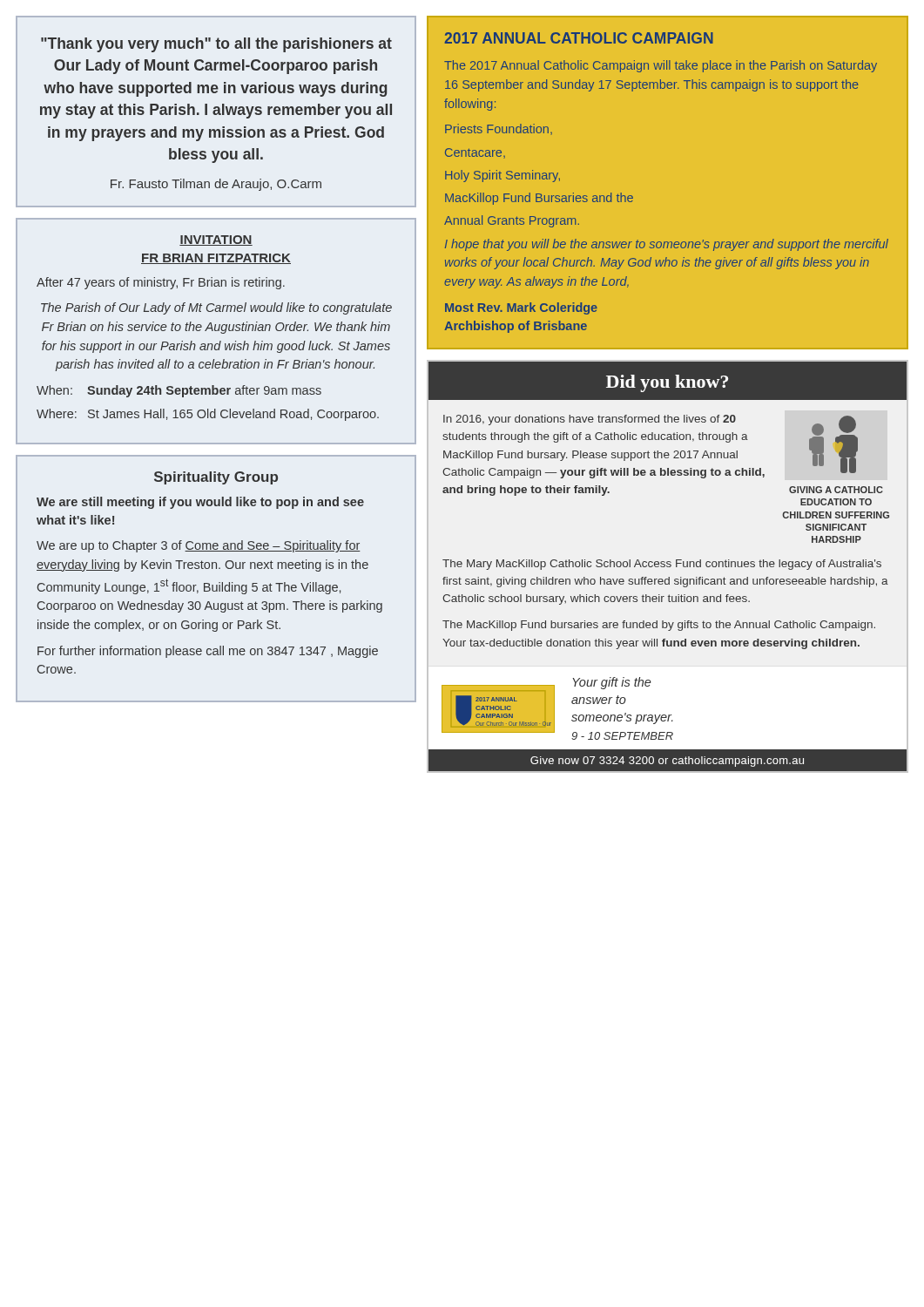
Task: Point to the block beginning "Your gift is theanswer tosomeone's prayer. 9 -"
Action: [623, 709]
